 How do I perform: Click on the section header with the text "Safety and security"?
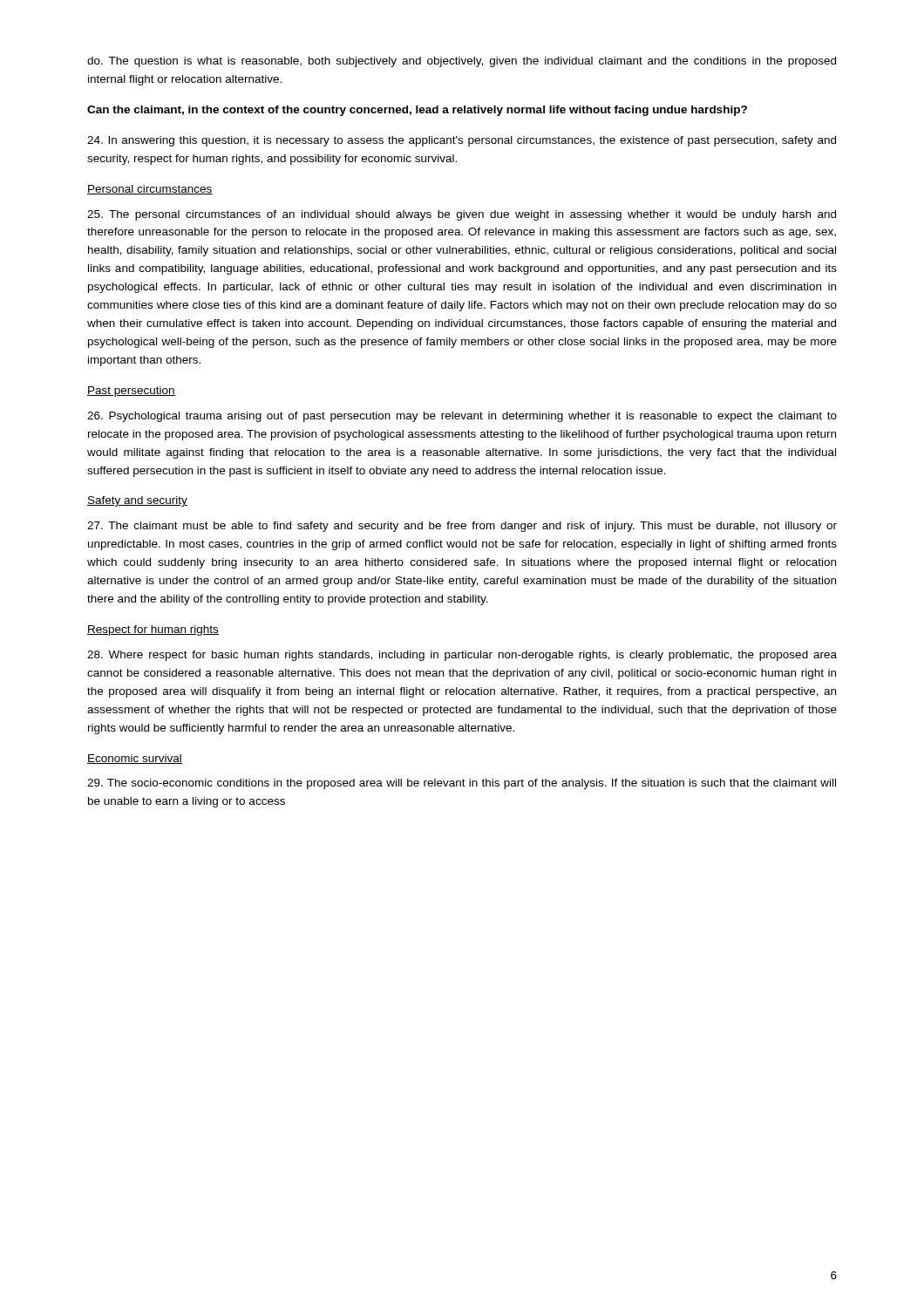pos(137,500)
